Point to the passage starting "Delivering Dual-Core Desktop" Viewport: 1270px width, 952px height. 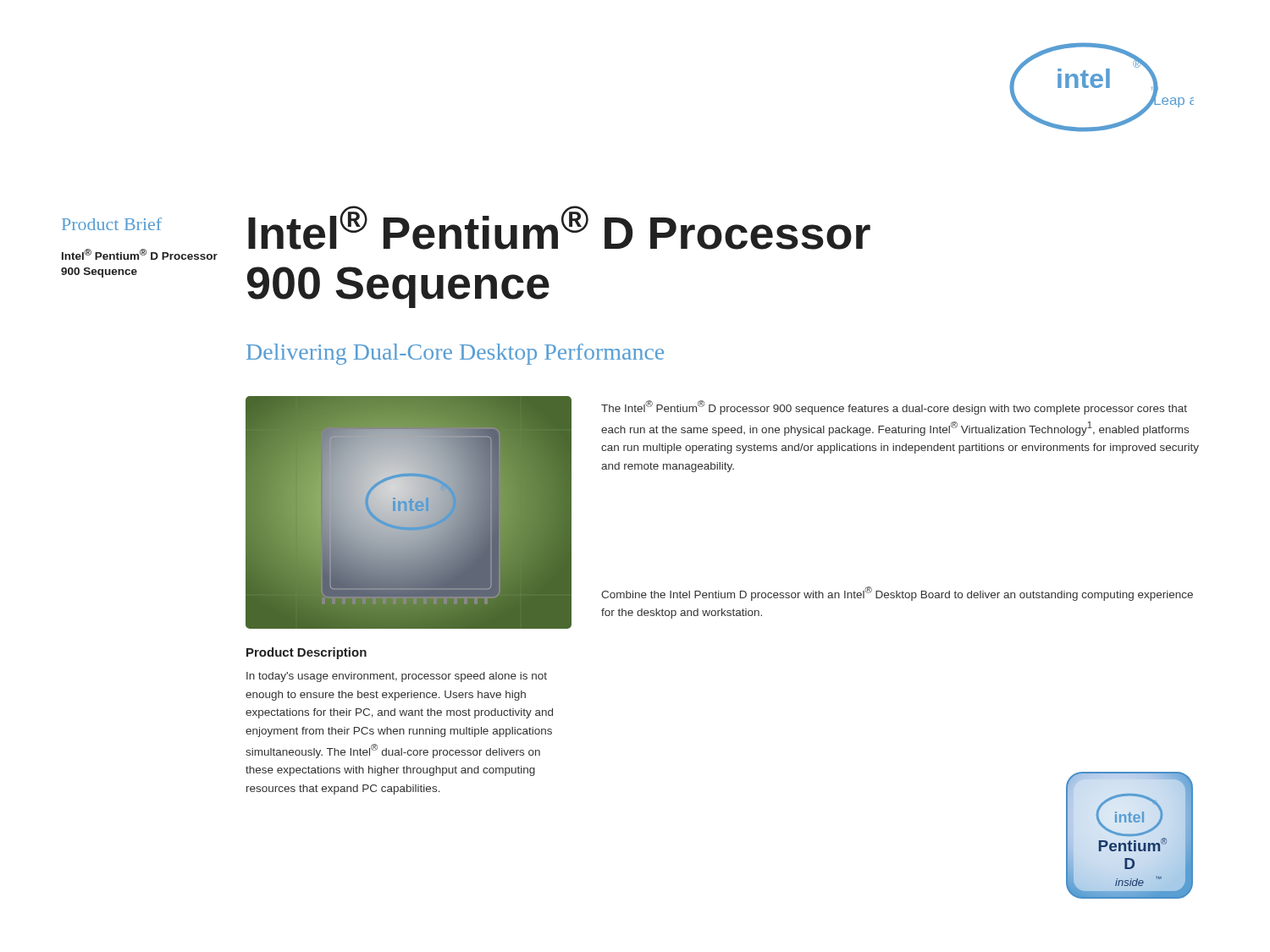pyautogui.click(x=455, y=352)
